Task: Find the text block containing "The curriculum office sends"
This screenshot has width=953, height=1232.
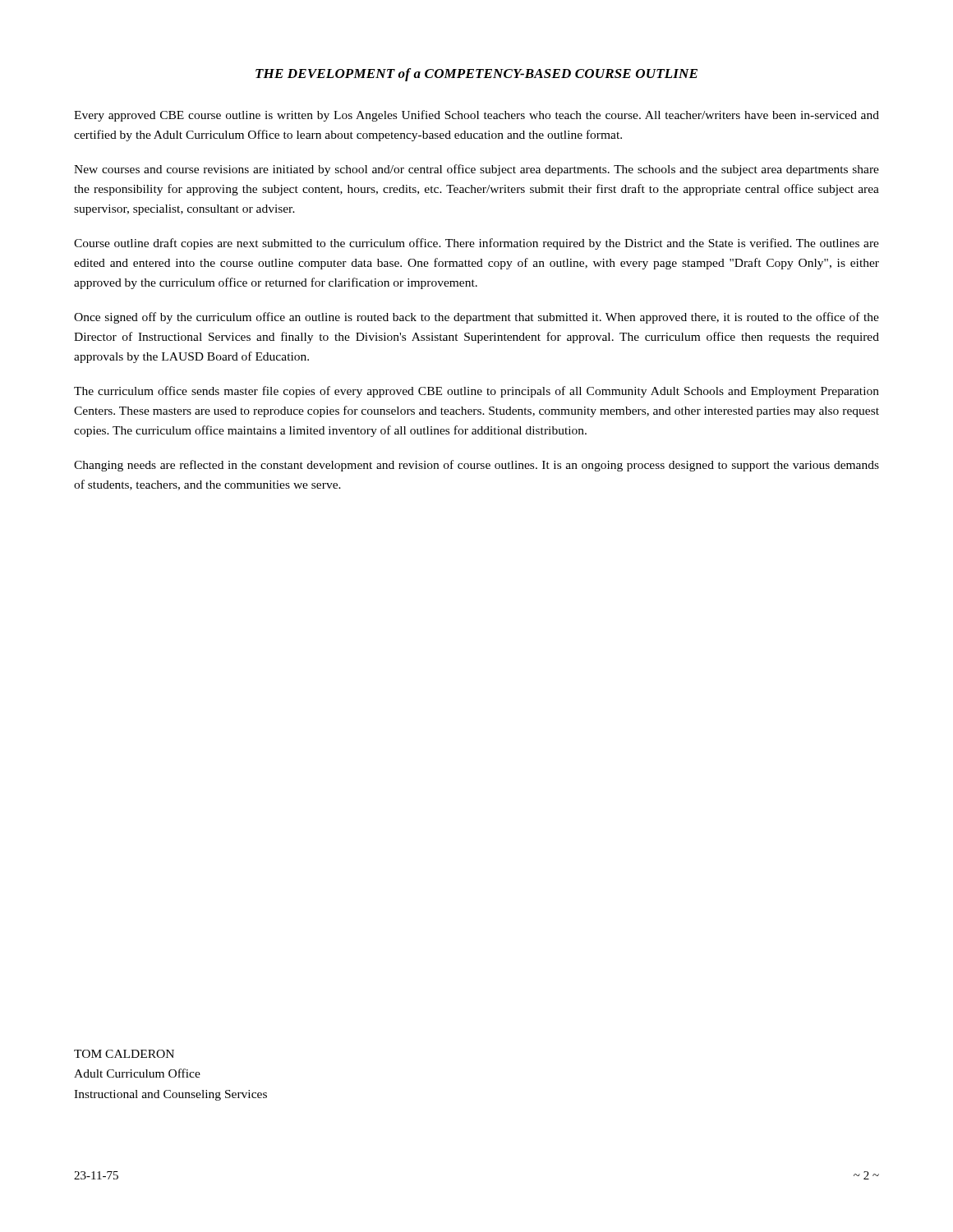Action: 476,410
